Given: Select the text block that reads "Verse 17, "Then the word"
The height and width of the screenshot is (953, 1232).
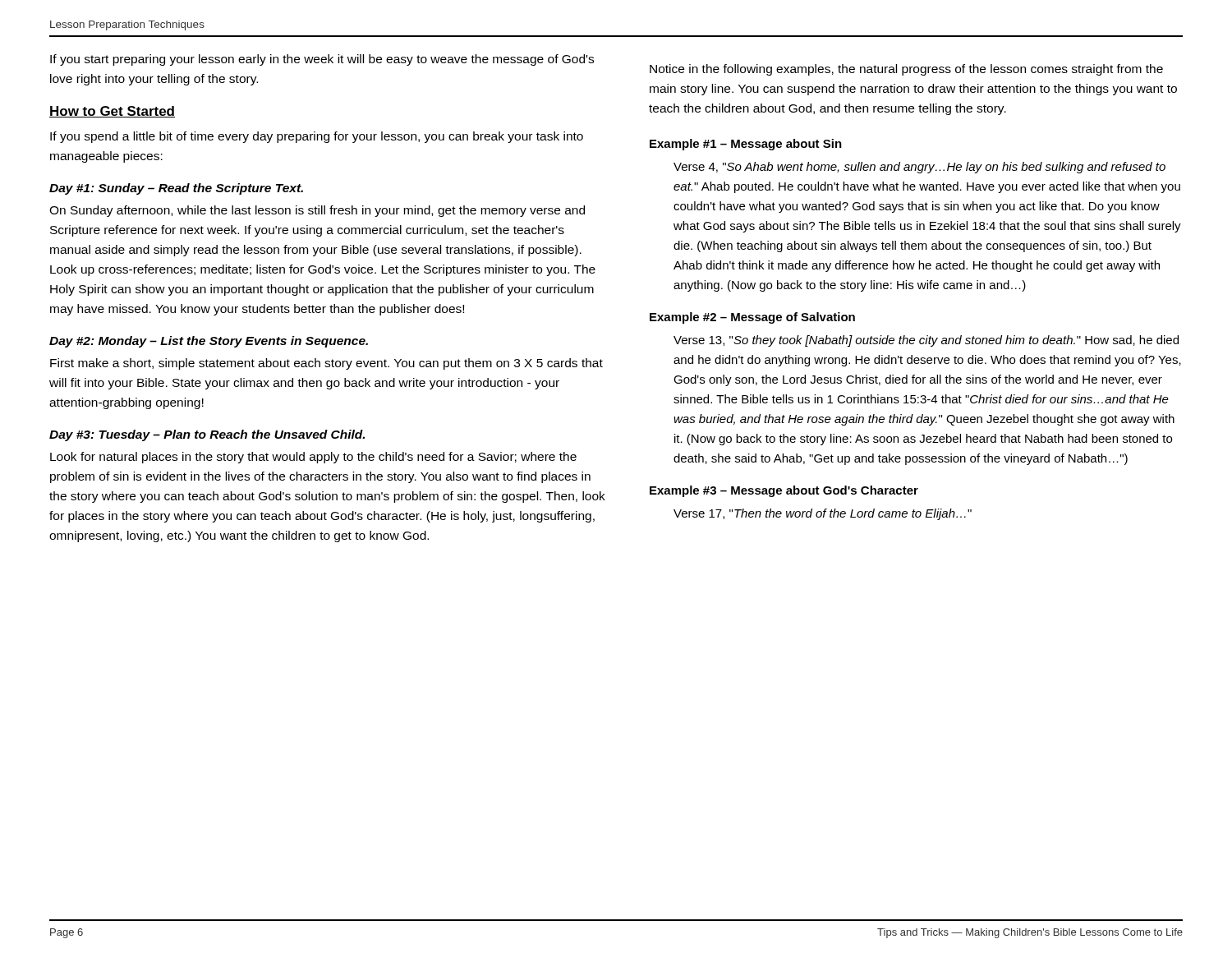Looking at the screenshot, I should (823, 513).
